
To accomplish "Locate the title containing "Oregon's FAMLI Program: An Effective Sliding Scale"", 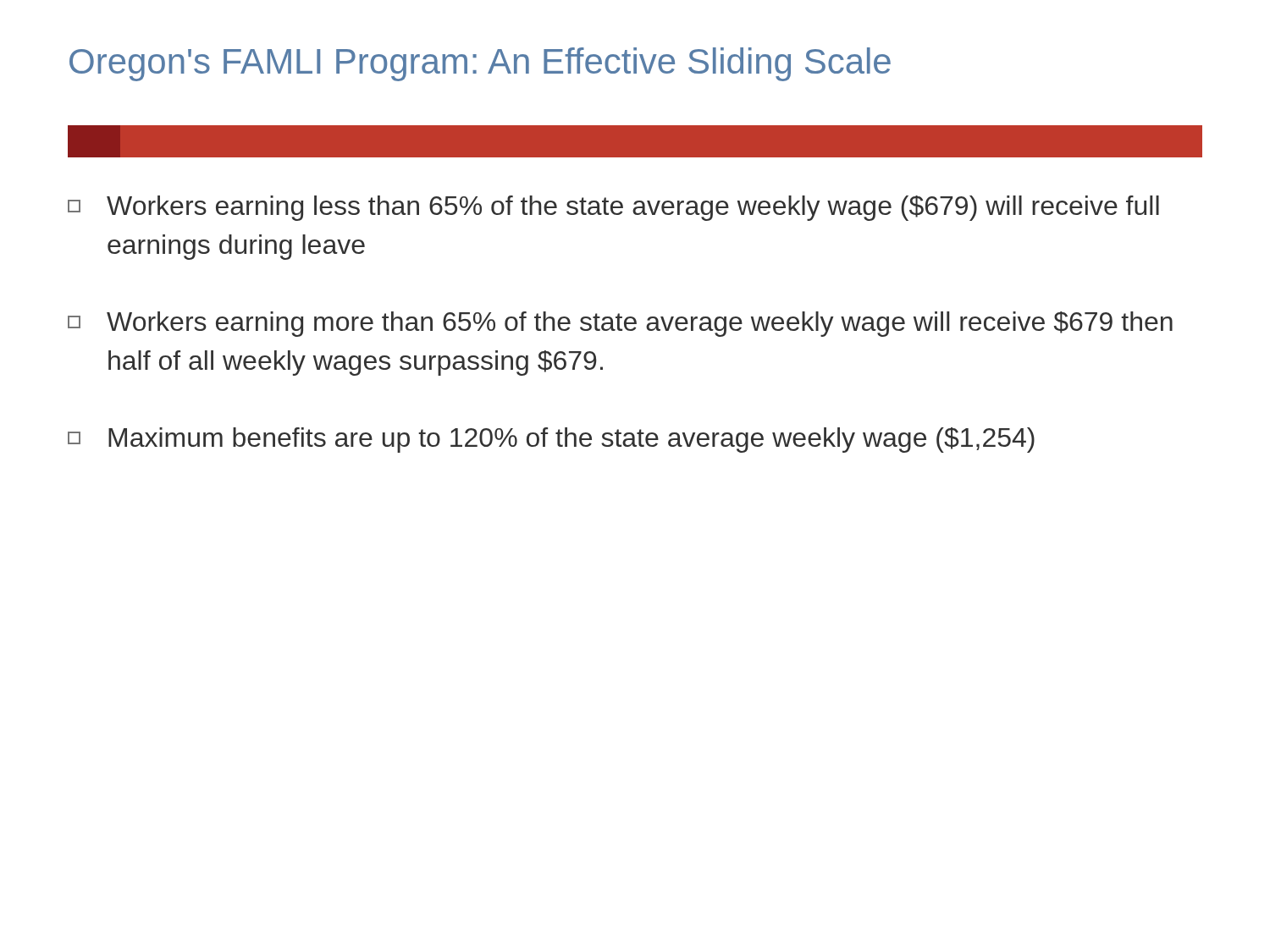I will coord(480,61).
